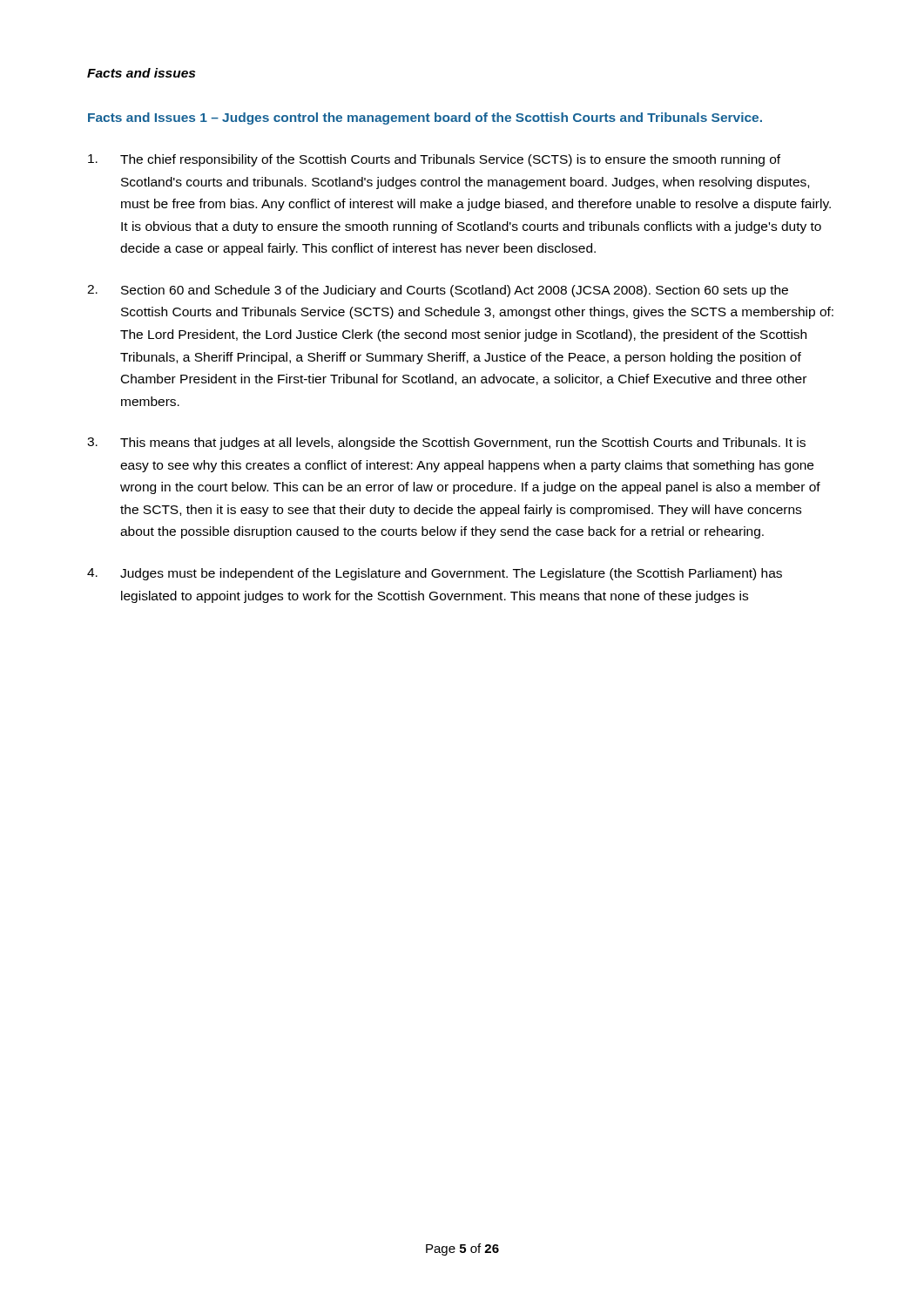Click on the section header that reads "Facts and issues"
This screenshot has height=1307, width=924.
click(142, 73)
